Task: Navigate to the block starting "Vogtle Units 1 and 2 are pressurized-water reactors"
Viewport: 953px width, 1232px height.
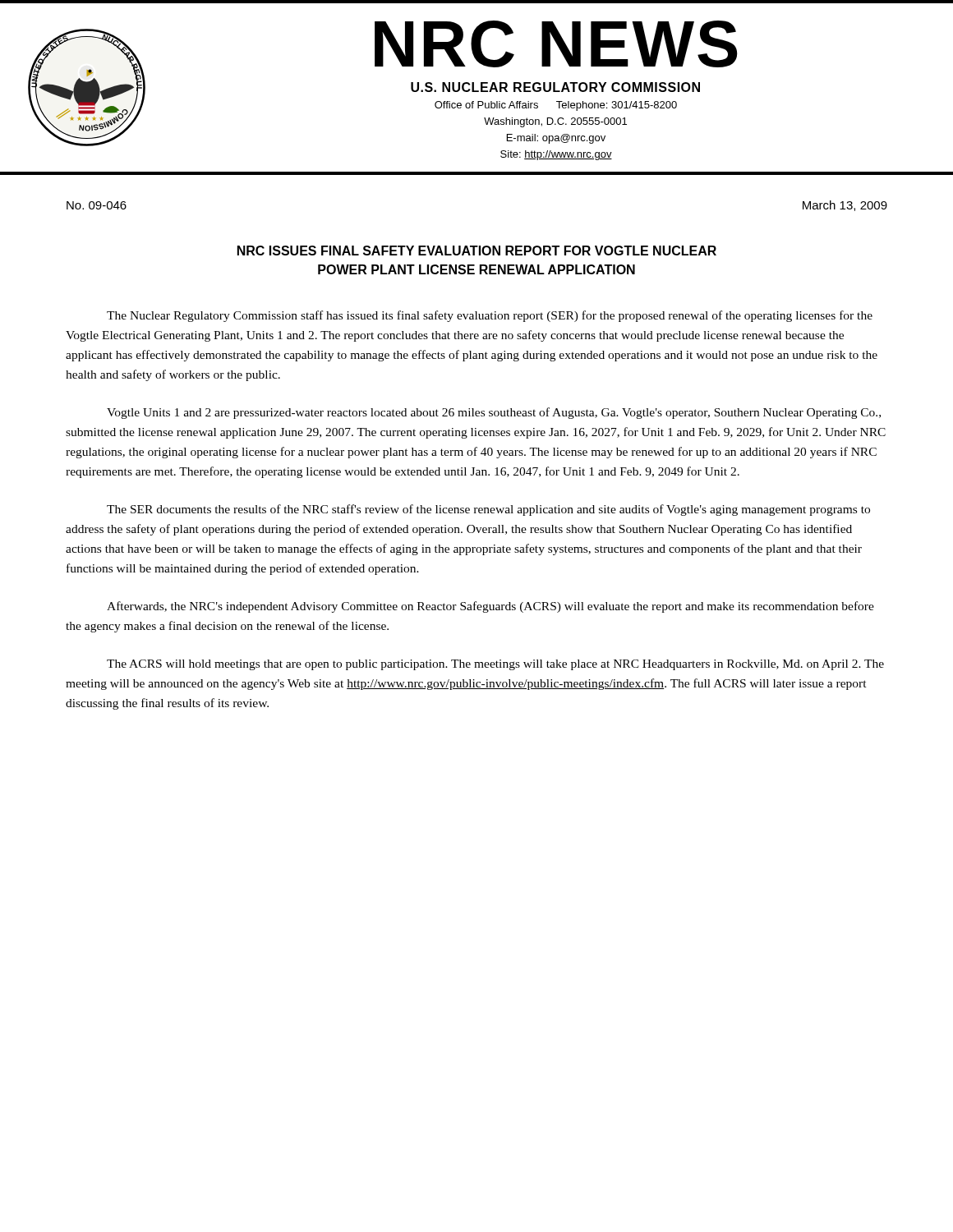Action: [x=476, y=441]
